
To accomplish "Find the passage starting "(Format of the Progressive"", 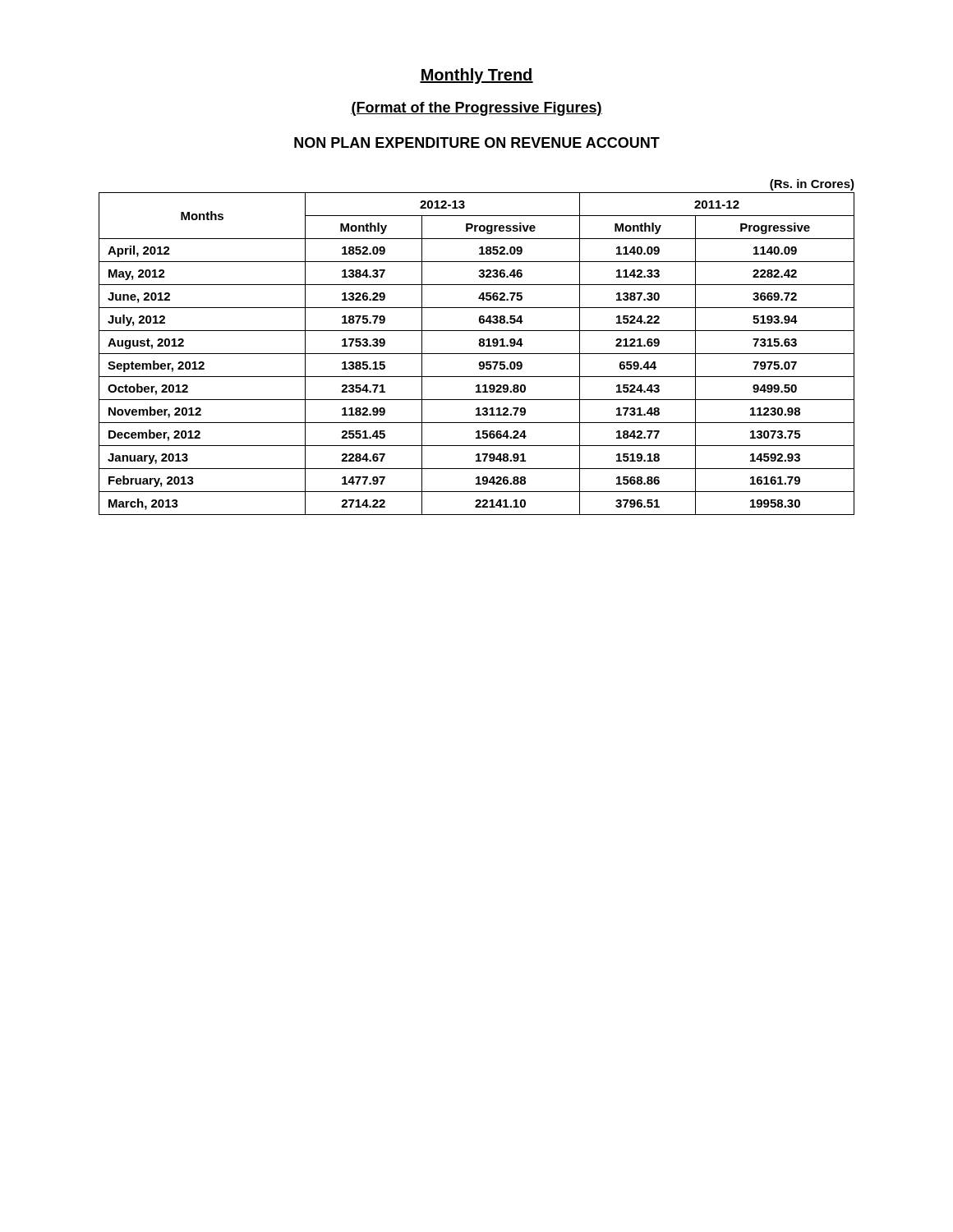I will [x=476, y=108].
